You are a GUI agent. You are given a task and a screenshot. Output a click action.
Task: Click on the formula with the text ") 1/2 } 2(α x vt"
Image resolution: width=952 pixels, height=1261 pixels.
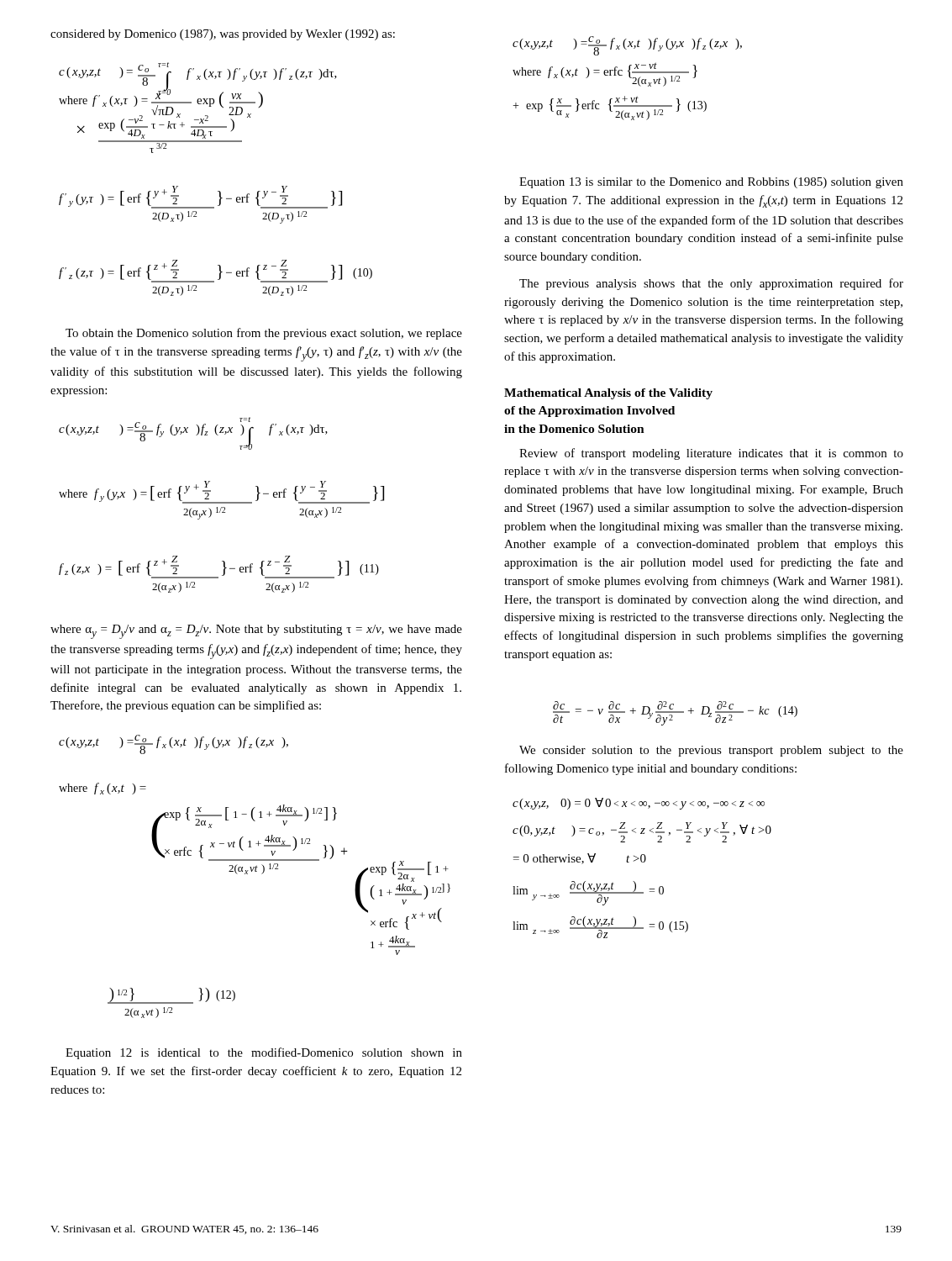pos(171,1003)
